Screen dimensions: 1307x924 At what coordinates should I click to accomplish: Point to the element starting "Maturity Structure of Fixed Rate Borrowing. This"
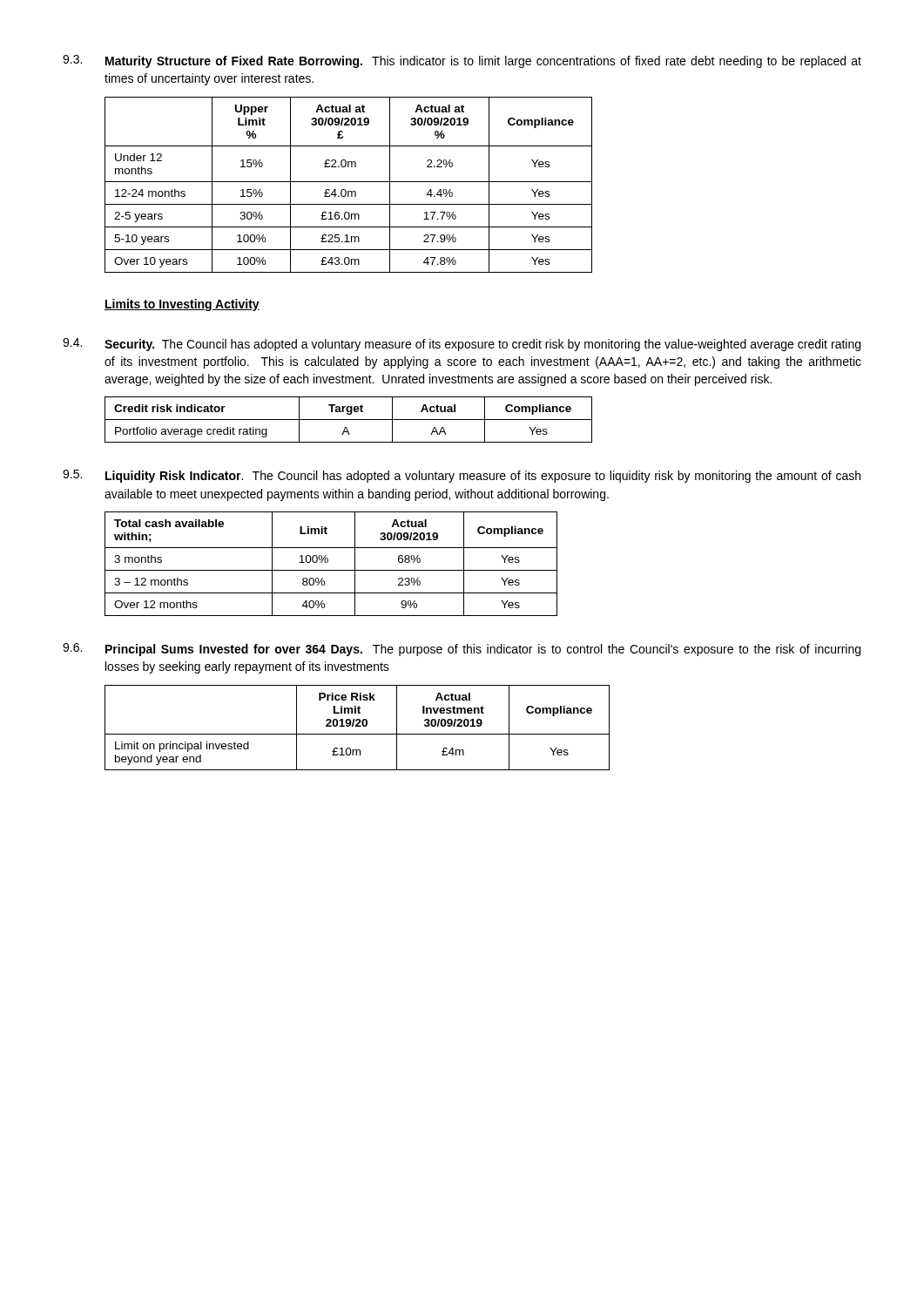(x=483, y=70)
